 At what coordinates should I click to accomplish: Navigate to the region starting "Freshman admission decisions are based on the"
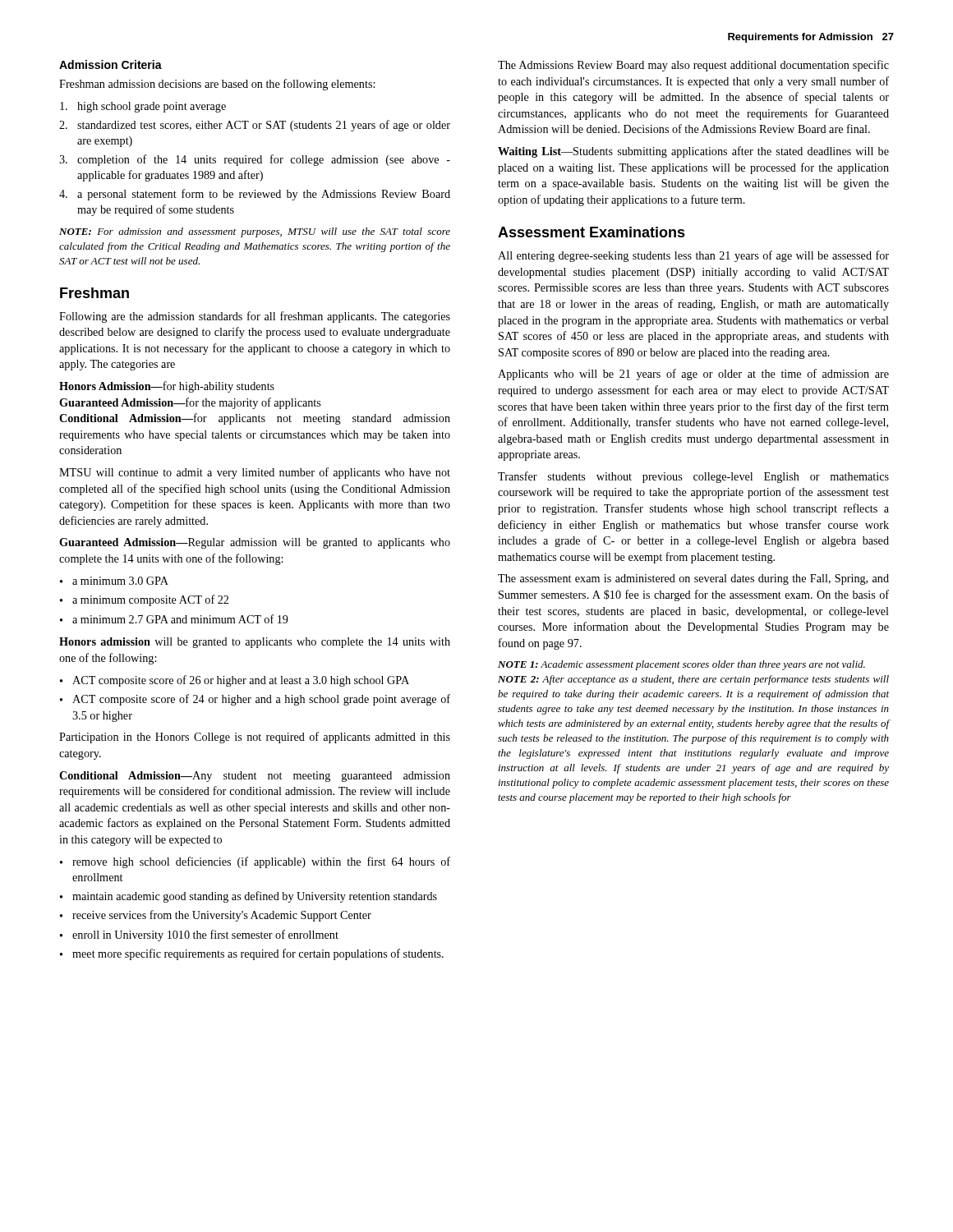click(255, 85)
